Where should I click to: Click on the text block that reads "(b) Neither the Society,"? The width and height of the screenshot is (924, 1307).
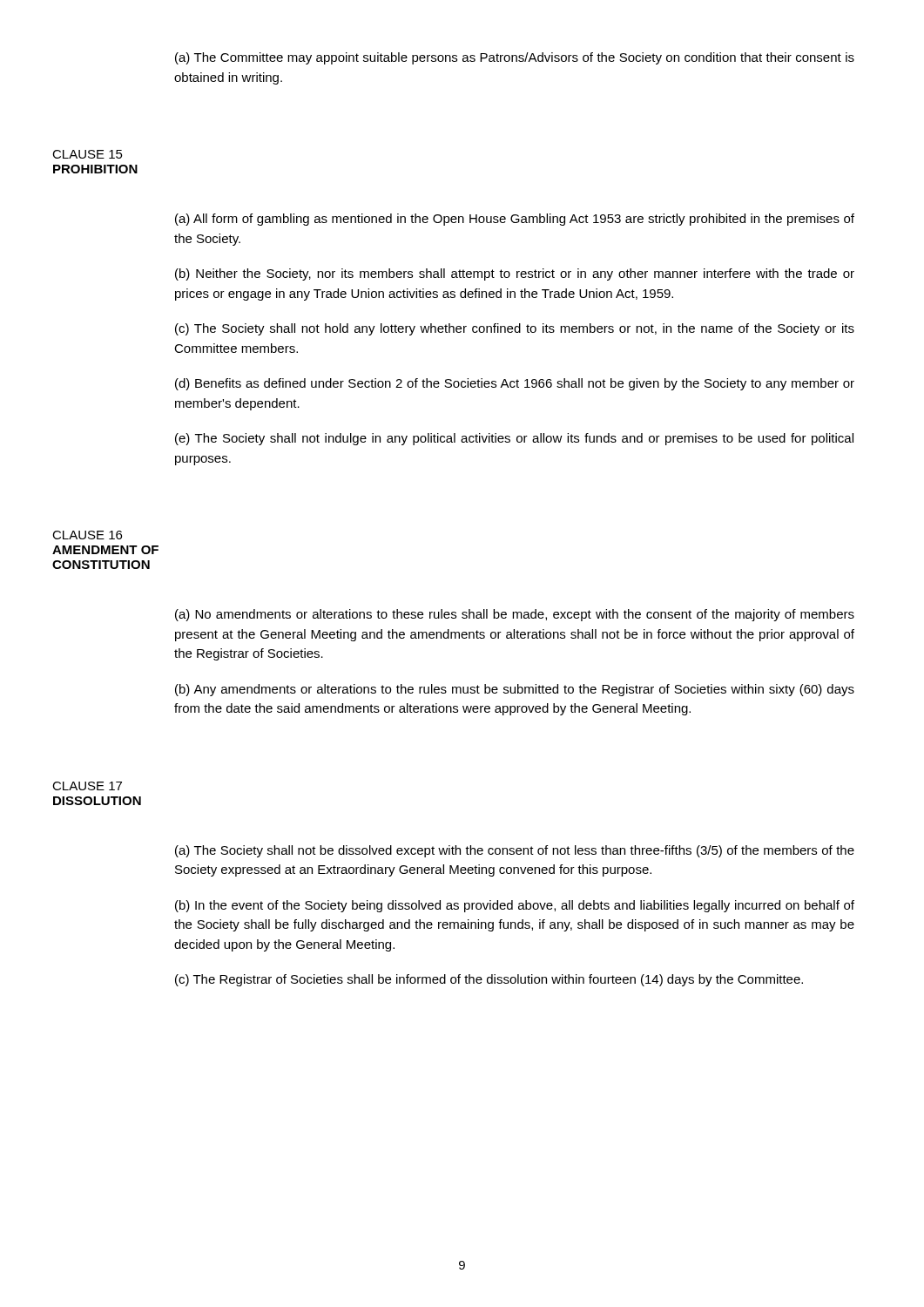coord(514,283)
